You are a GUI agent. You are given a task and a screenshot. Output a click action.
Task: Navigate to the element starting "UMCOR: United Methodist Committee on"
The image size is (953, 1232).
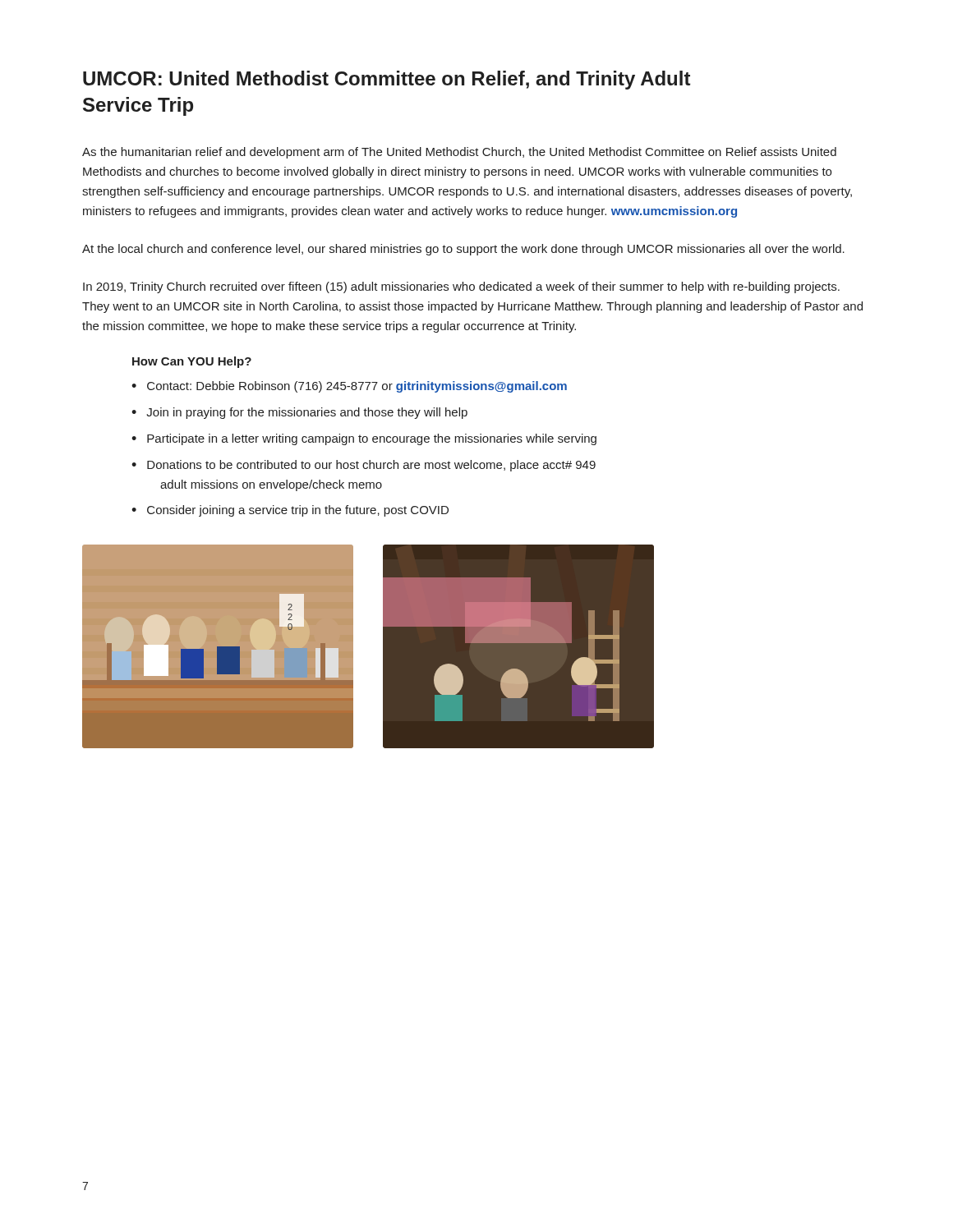(x=476, y=92)
